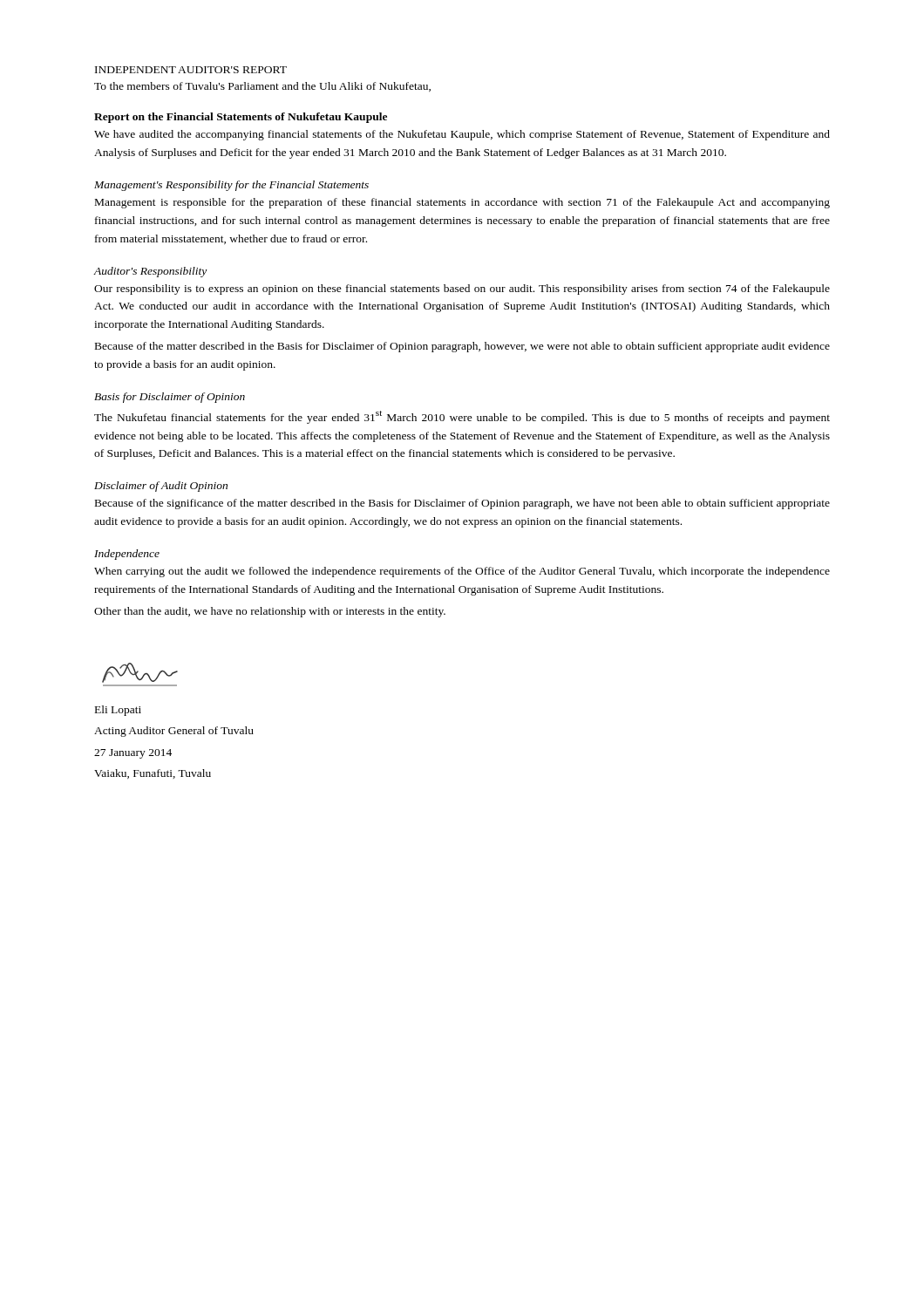Find the block on this page that starts "Our responsibility is"
924x1308 pixels.
click(462, 306)
